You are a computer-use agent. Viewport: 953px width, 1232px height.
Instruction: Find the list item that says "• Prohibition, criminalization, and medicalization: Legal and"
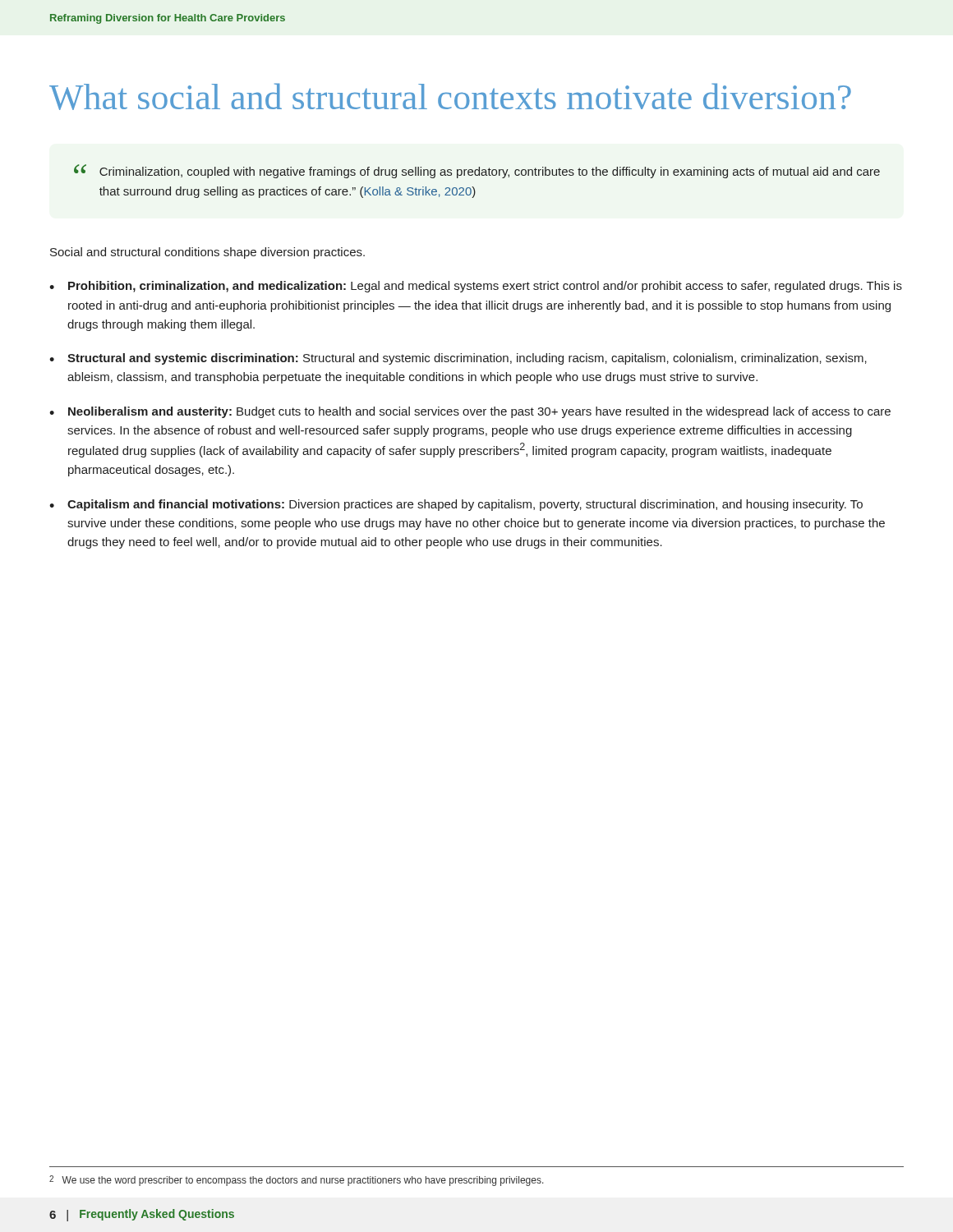click(476, 305)
